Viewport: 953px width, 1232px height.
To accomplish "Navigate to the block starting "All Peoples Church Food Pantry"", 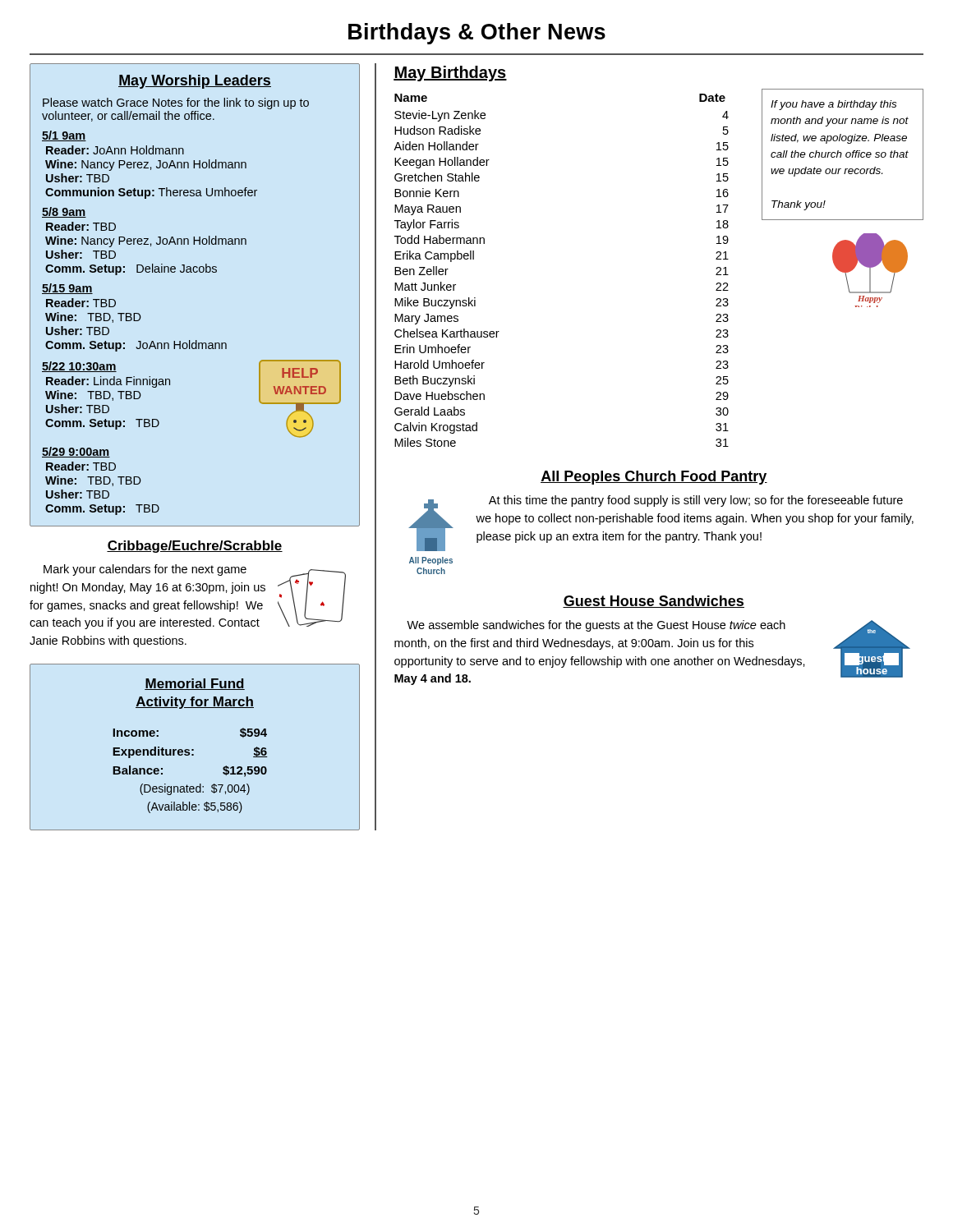I will pos(654,476).
